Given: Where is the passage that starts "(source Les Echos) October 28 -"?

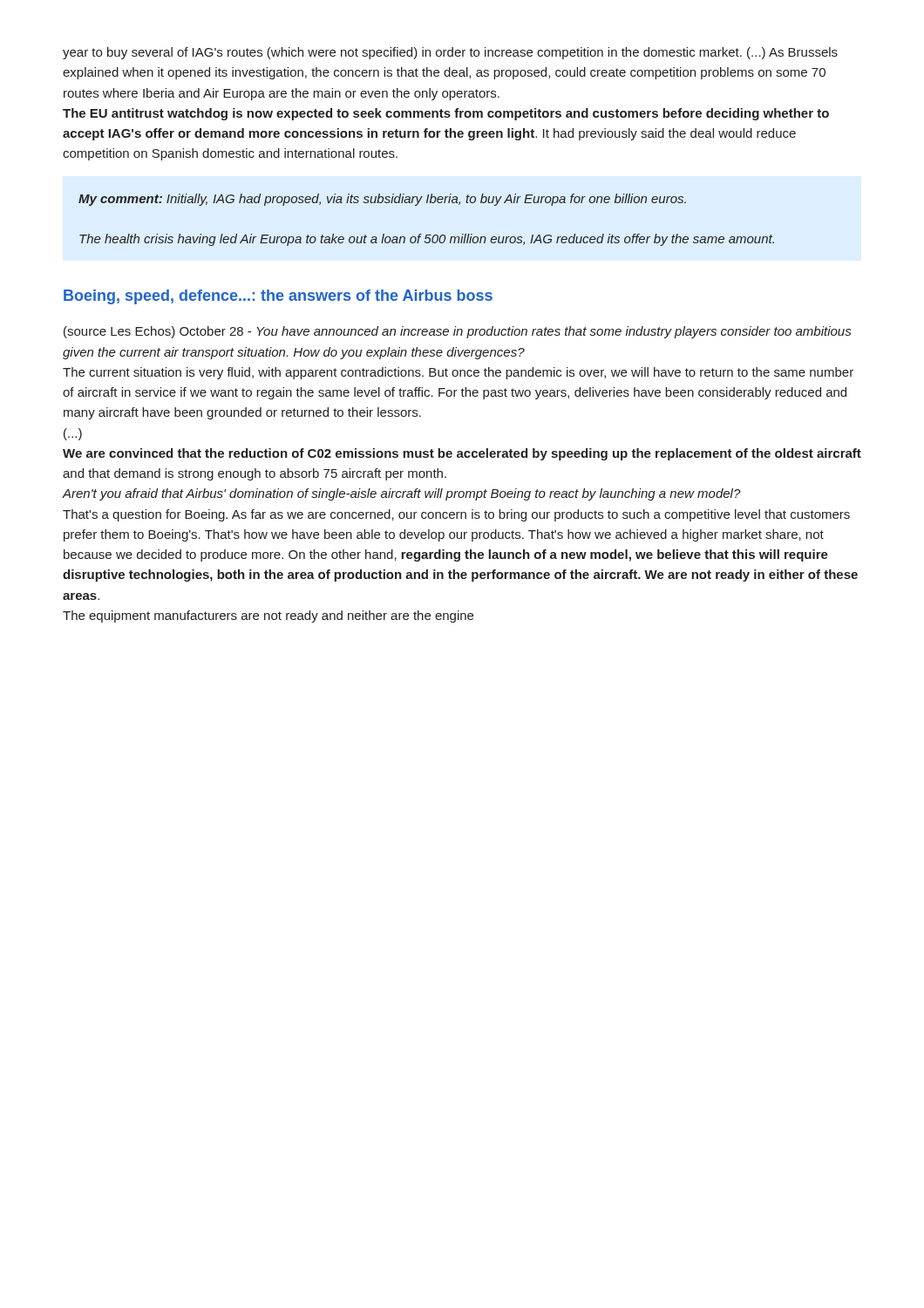Looking at the screenshot, I should 457,332.
